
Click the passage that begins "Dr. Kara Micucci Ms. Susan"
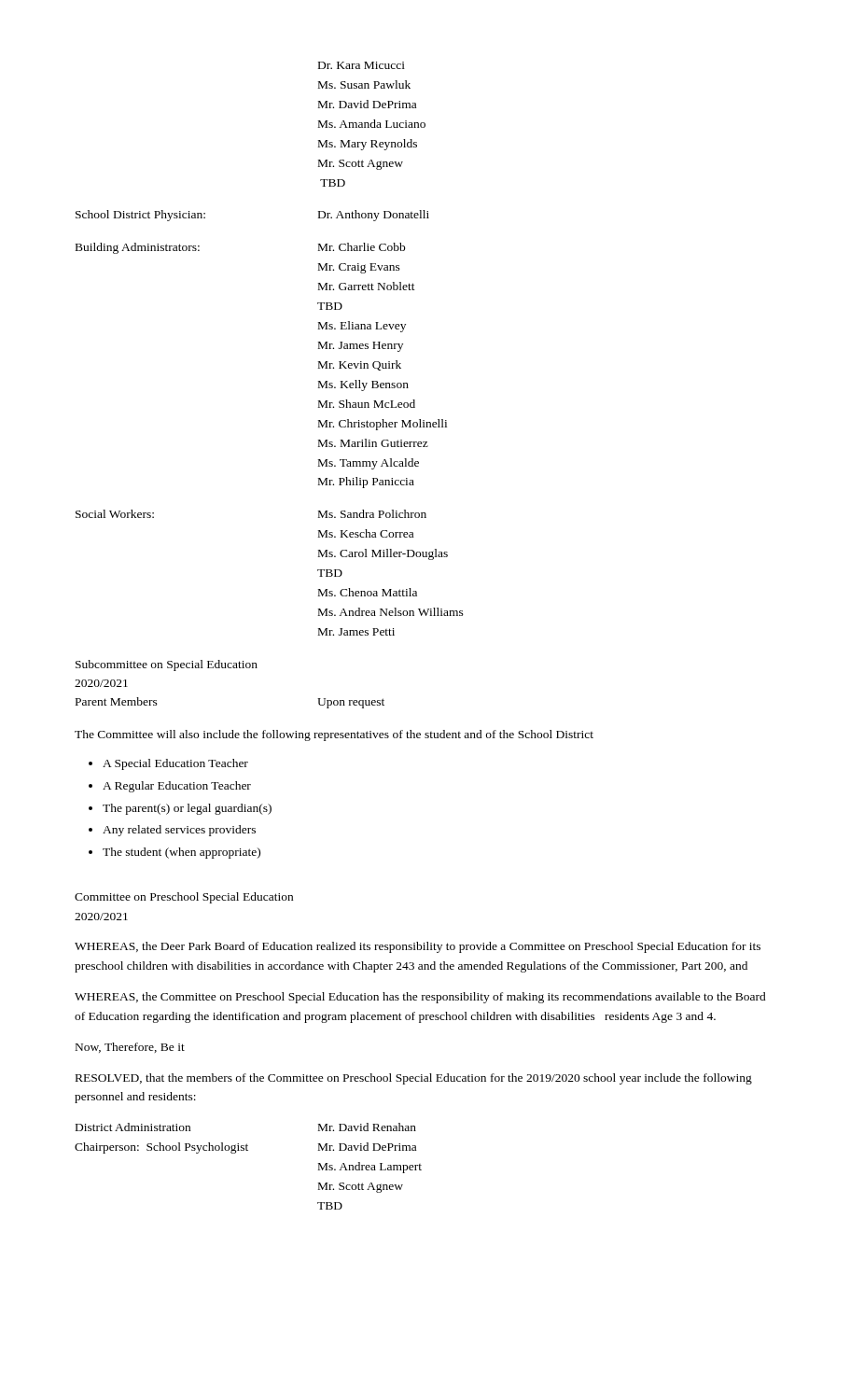point(372,123)
